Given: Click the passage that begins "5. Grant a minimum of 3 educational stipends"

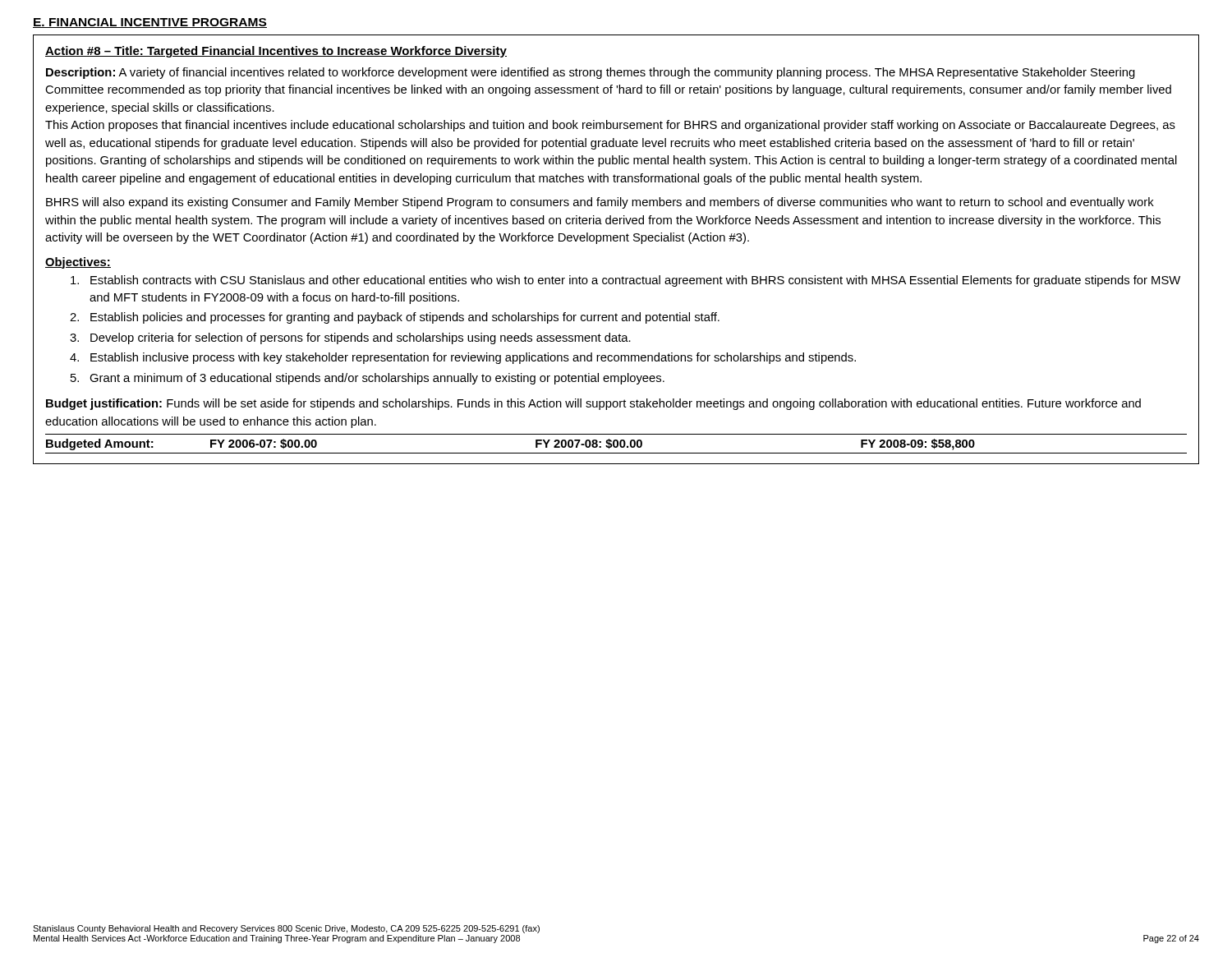Looking at the screenshot, I should coord(628,378).
